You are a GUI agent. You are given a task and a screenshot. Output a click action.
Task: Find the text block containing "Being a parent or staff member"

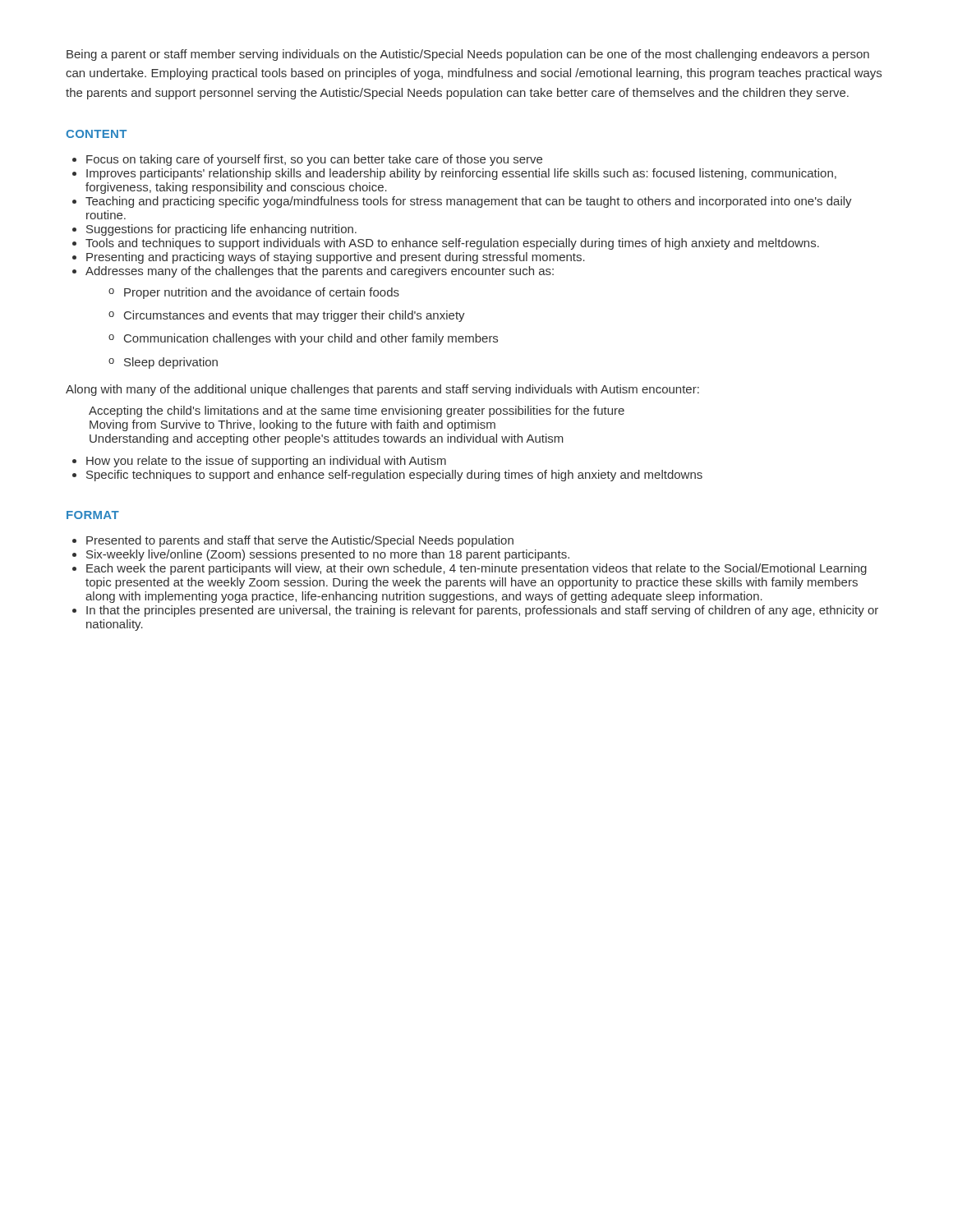pos(474,73)
